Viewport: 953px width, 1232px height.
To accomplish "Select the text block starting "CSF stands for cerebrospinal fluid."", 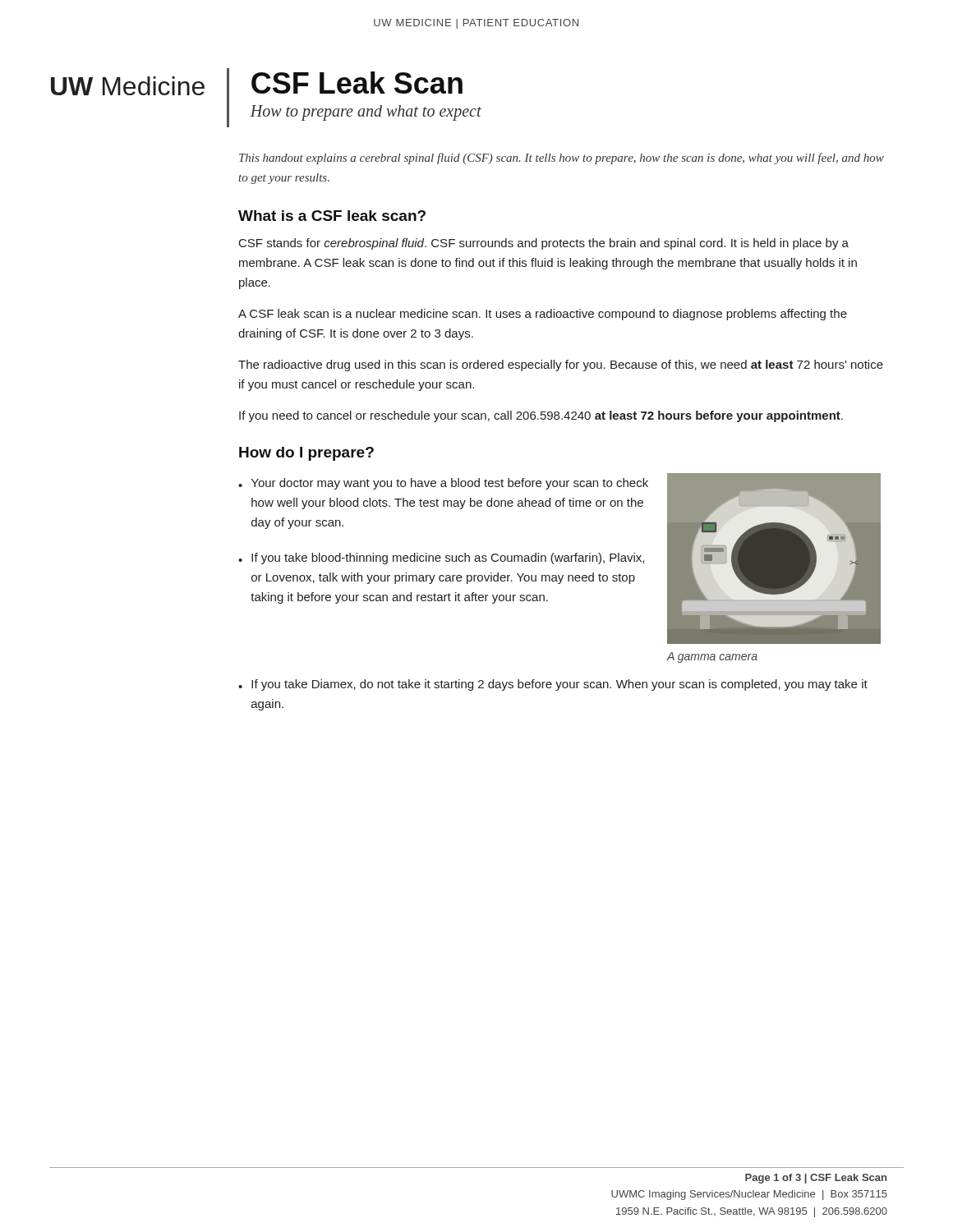I will (x=548, y=263).
